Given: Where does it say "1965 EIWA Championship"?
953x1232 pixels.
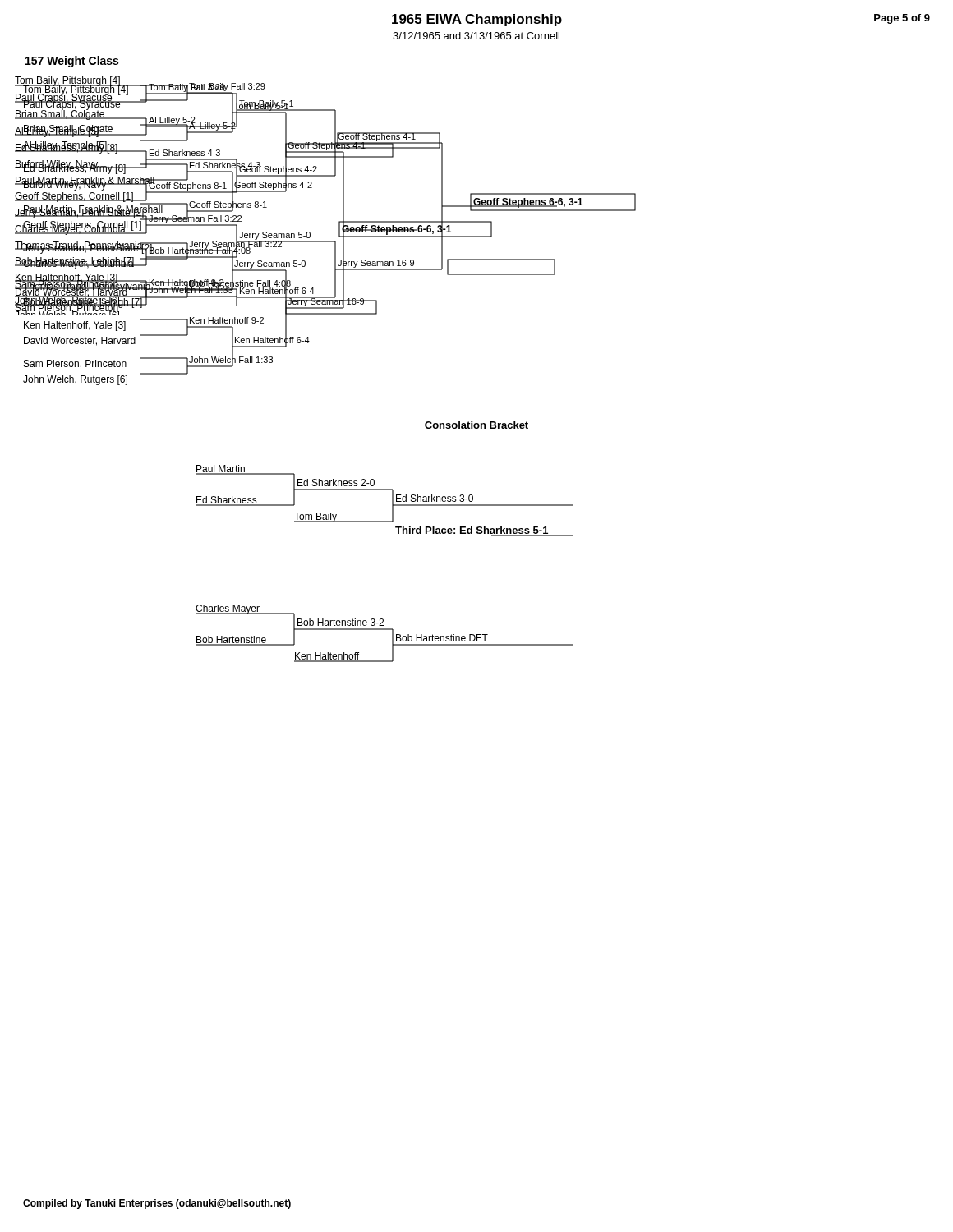Looking at the screenshot, I should (476, 19).
